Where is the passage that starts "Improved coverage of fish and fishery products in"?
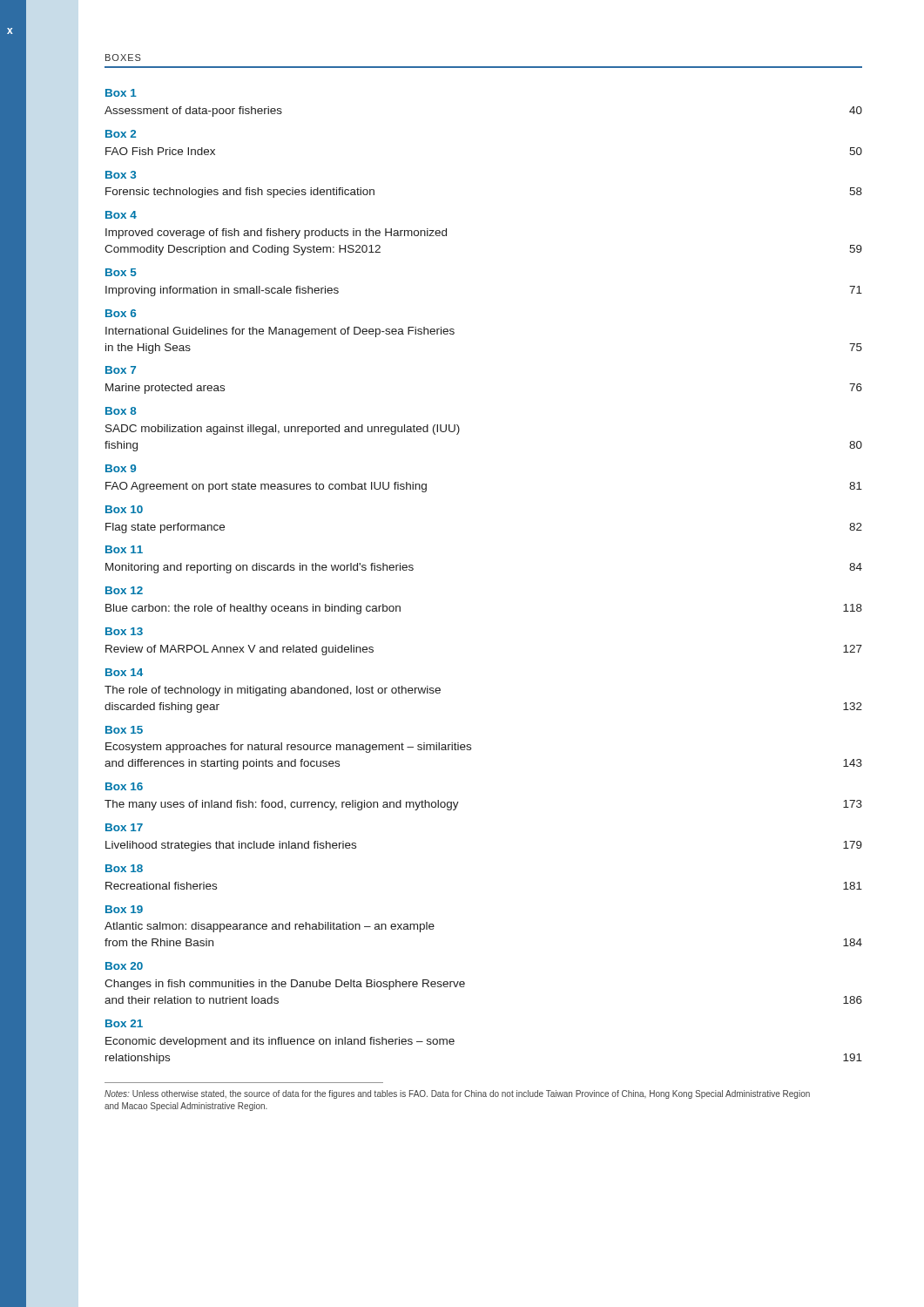 (276, 234)
